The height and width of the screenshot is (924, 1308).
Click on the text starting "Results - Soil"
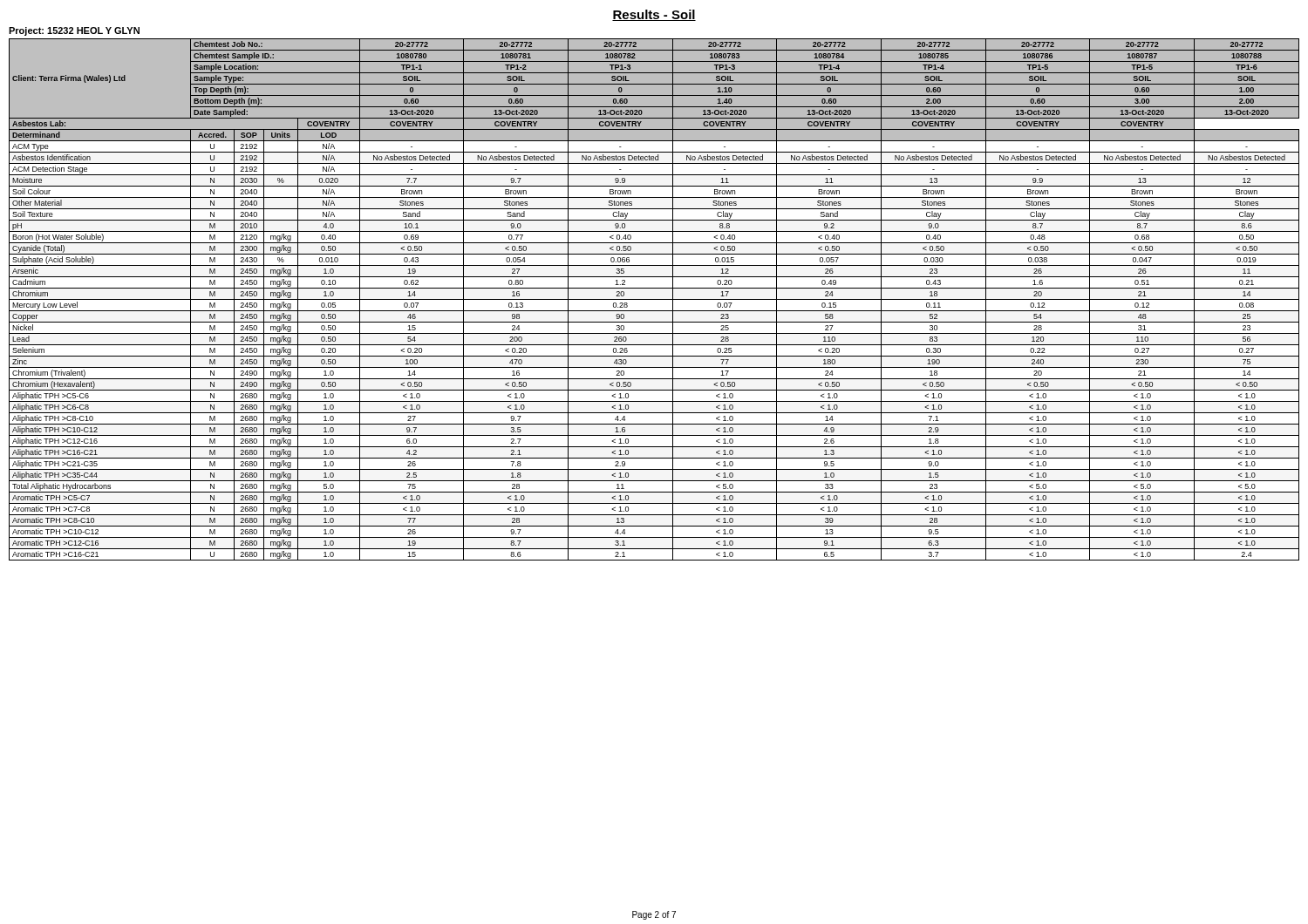pos(654,14)
